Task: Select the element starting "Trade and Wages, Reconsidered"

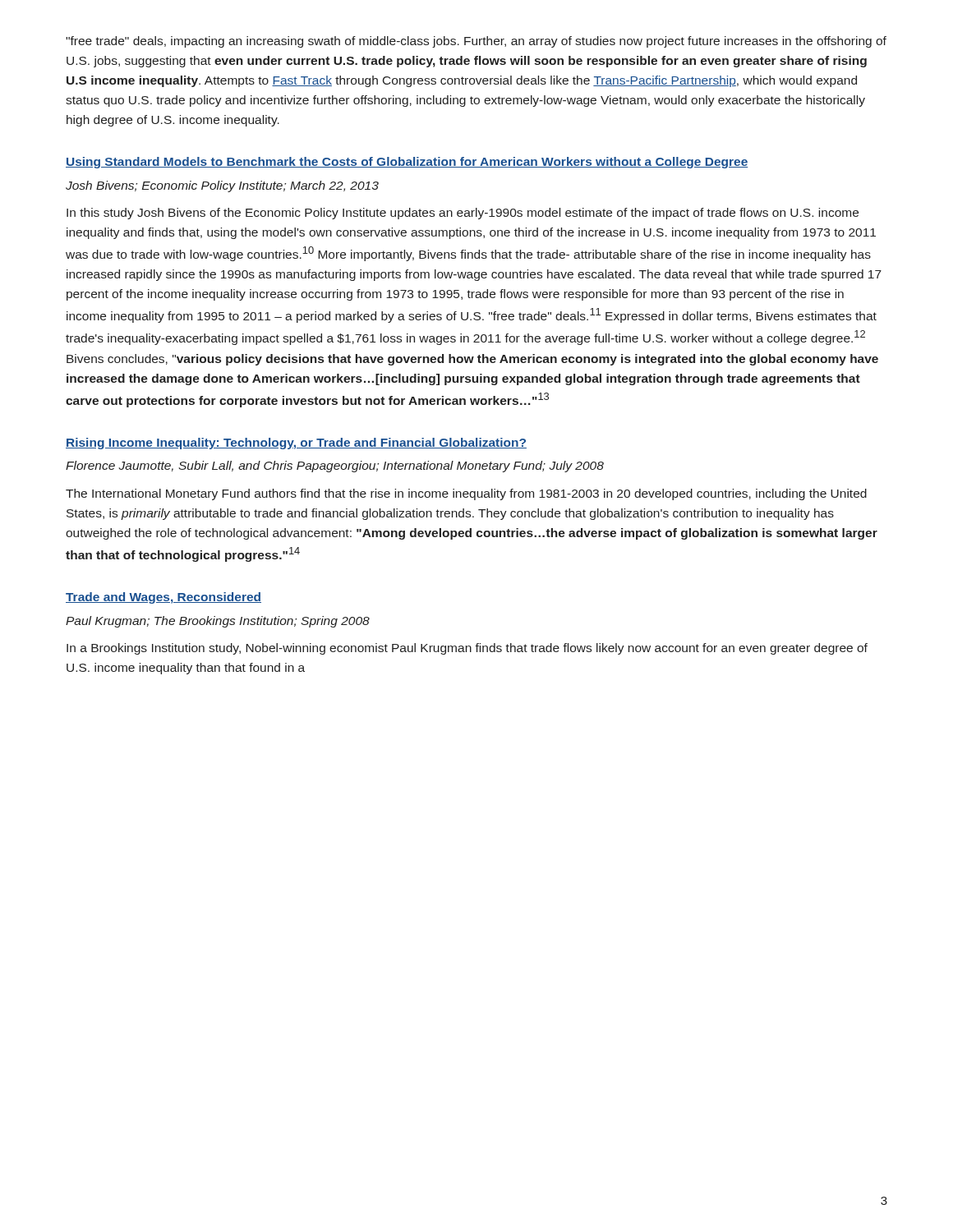Action: (x=164, y=597)
